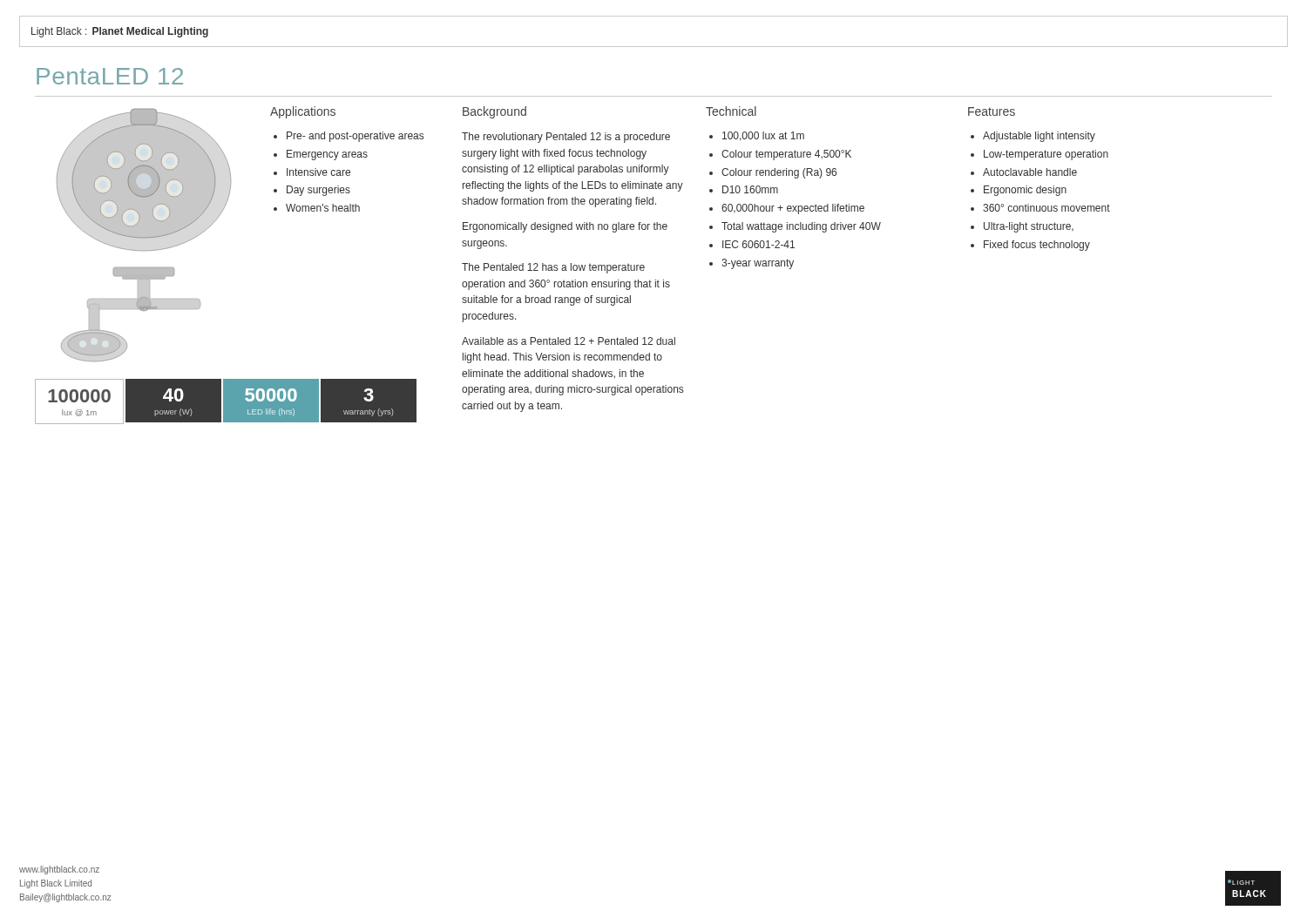The image size is (1307, 924).
Task: Where does it say "3-year warranty"?
Action: (x=758, y=263)
